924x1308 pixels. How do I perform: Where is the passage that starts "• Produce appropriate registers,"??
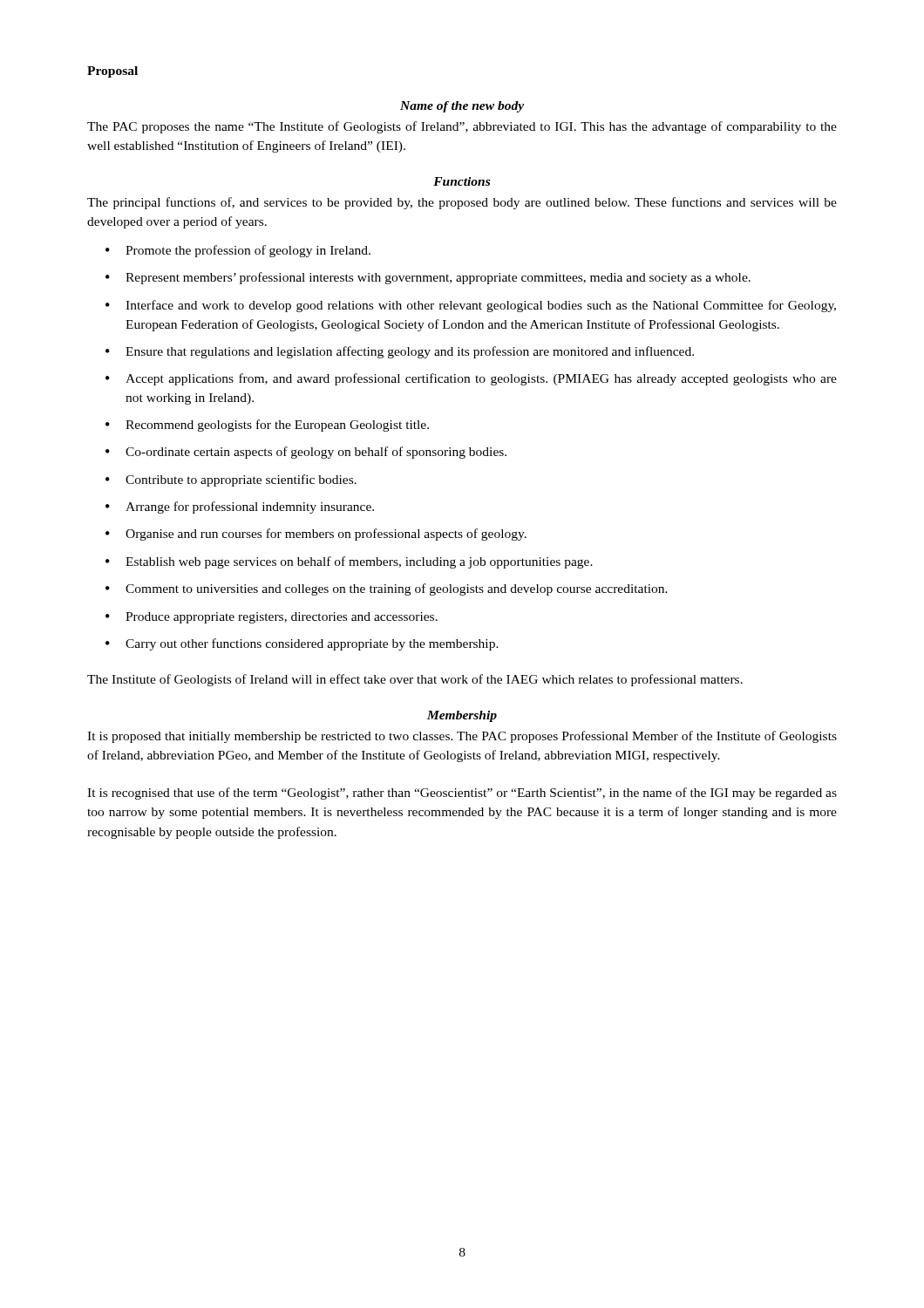coord(272,618)
